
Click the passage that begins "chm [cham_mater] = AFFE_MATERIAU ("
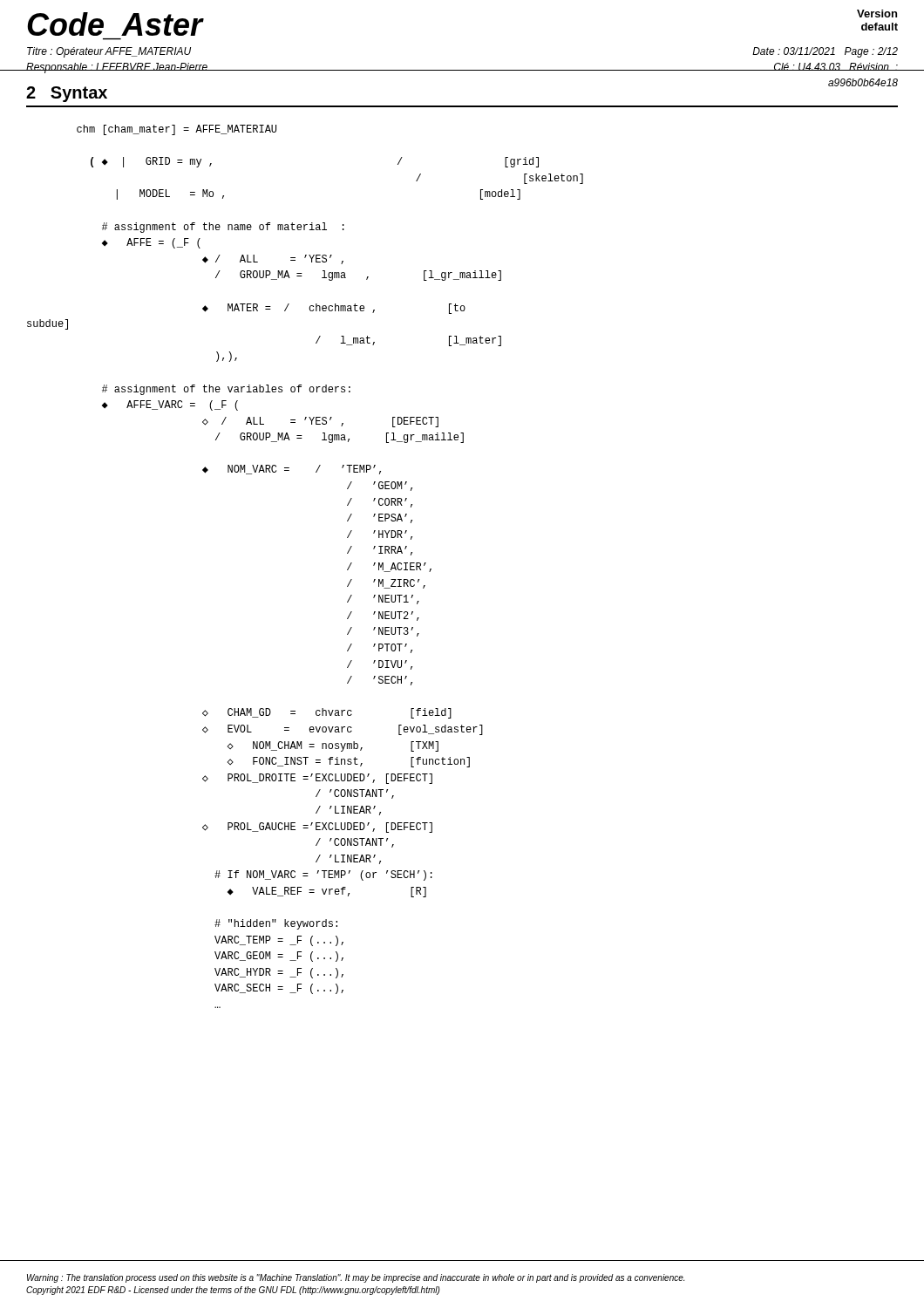click(x=177, y=130)
